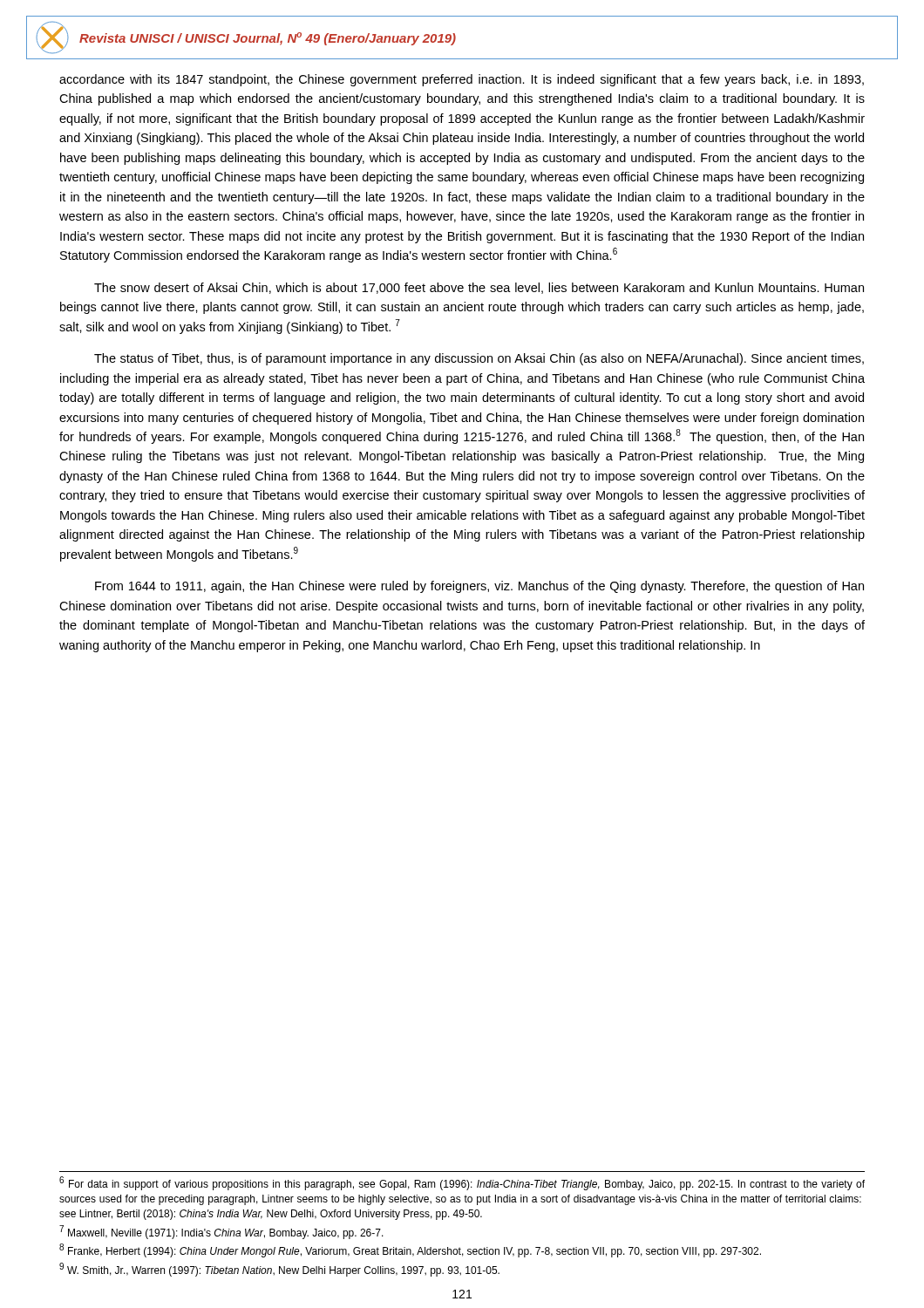Screen dimensions: 1308x924
Task: Navigate to the passage starting "6 For data in support of various"
Action: tap(462, 1227)
